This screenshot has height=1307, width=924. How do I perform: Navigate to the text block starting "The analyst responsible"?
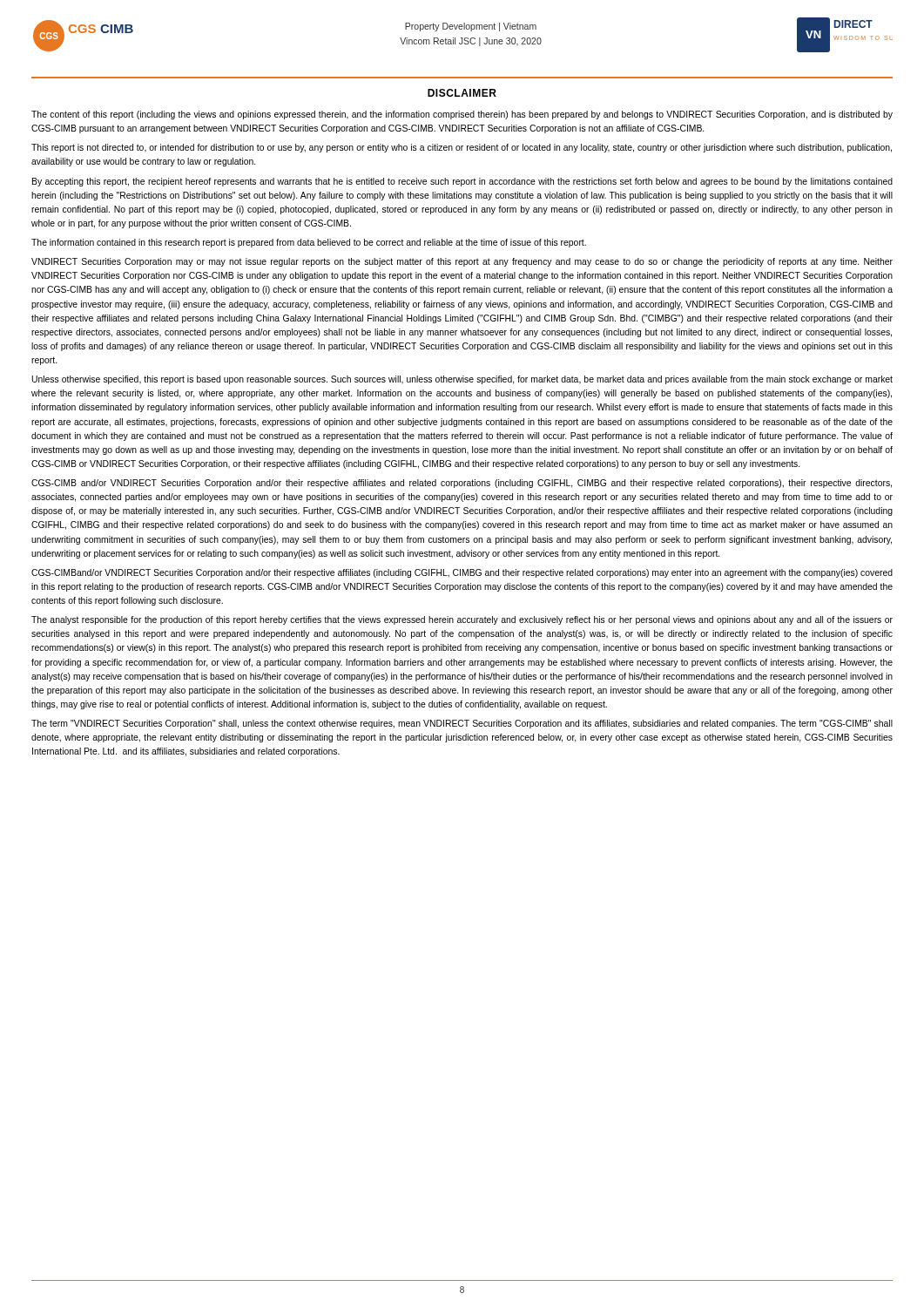point(462,662)
